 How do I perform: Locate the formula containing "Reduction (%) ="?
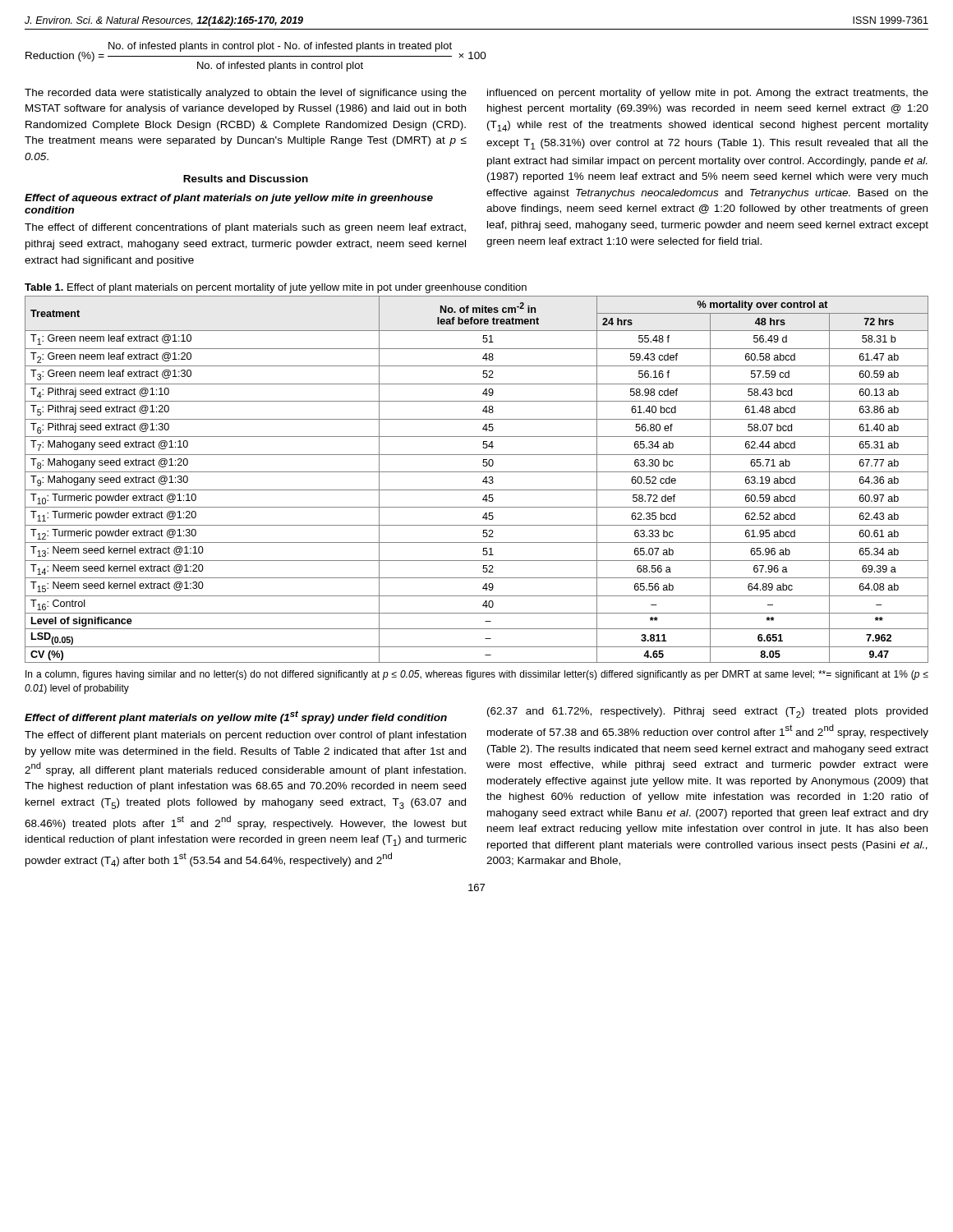(x=255, y=56)
